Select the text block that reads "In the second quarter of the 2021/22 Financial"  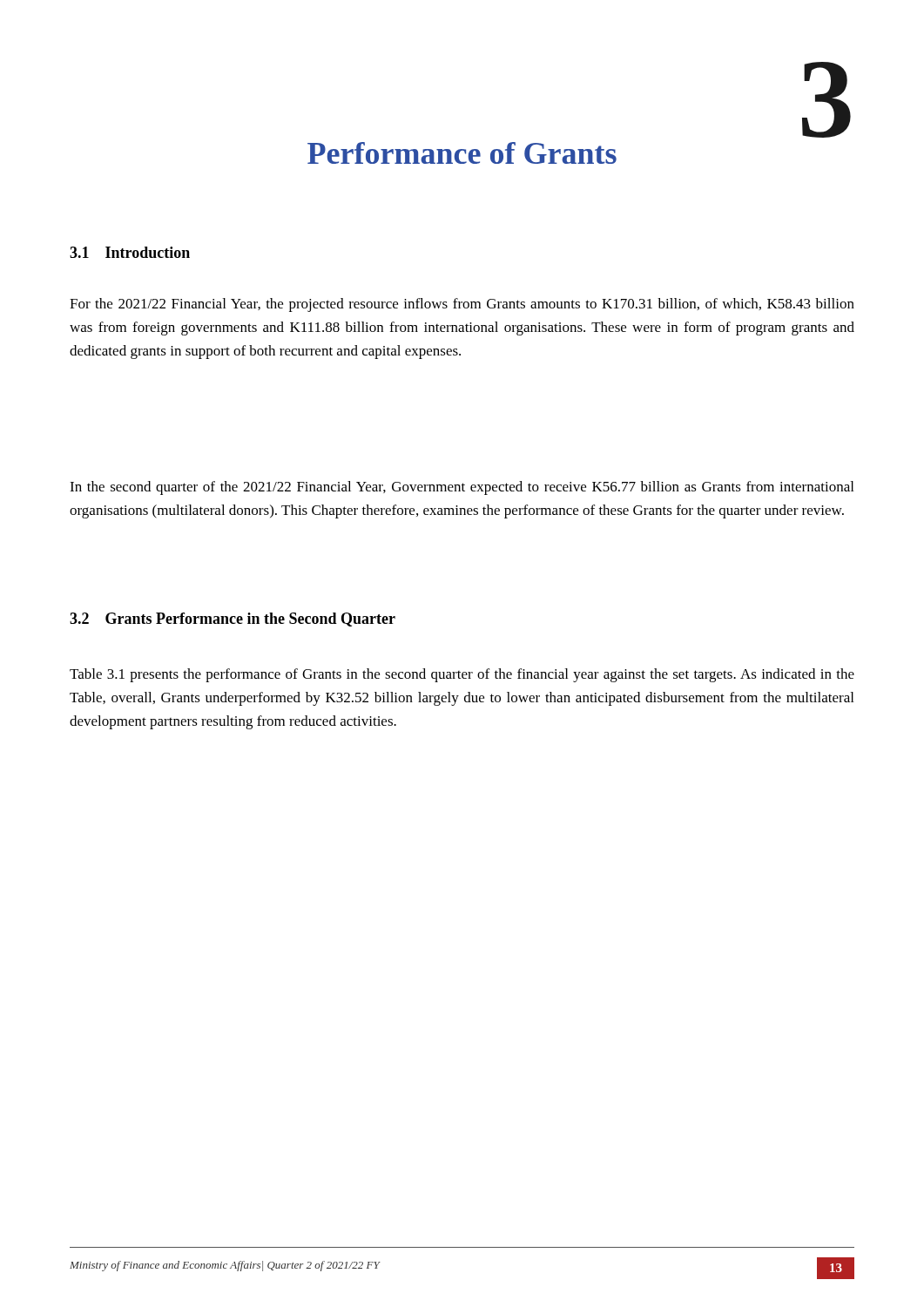coord(462,498)
